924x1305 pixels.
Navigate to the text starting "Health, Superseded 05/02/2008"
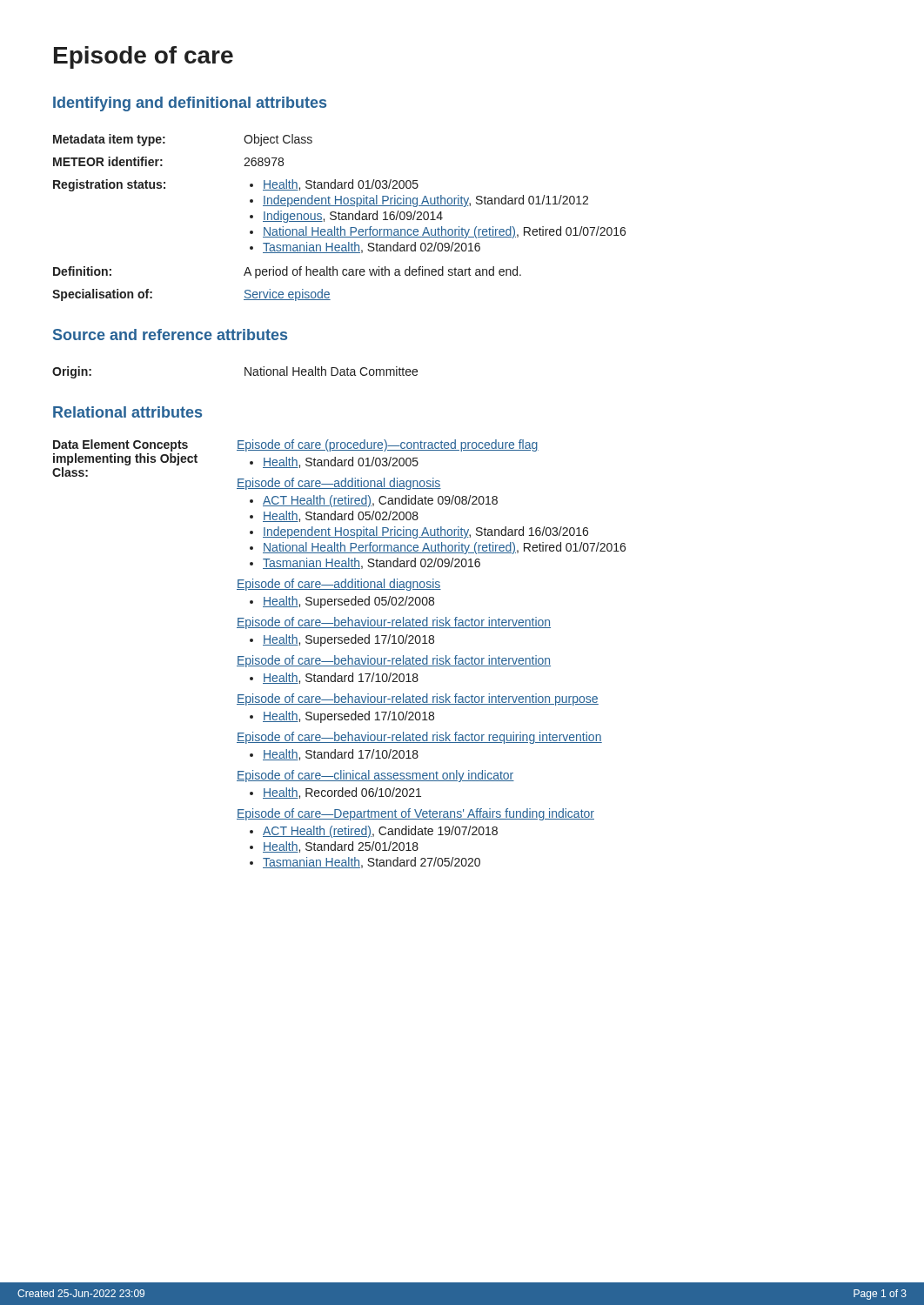342,602
